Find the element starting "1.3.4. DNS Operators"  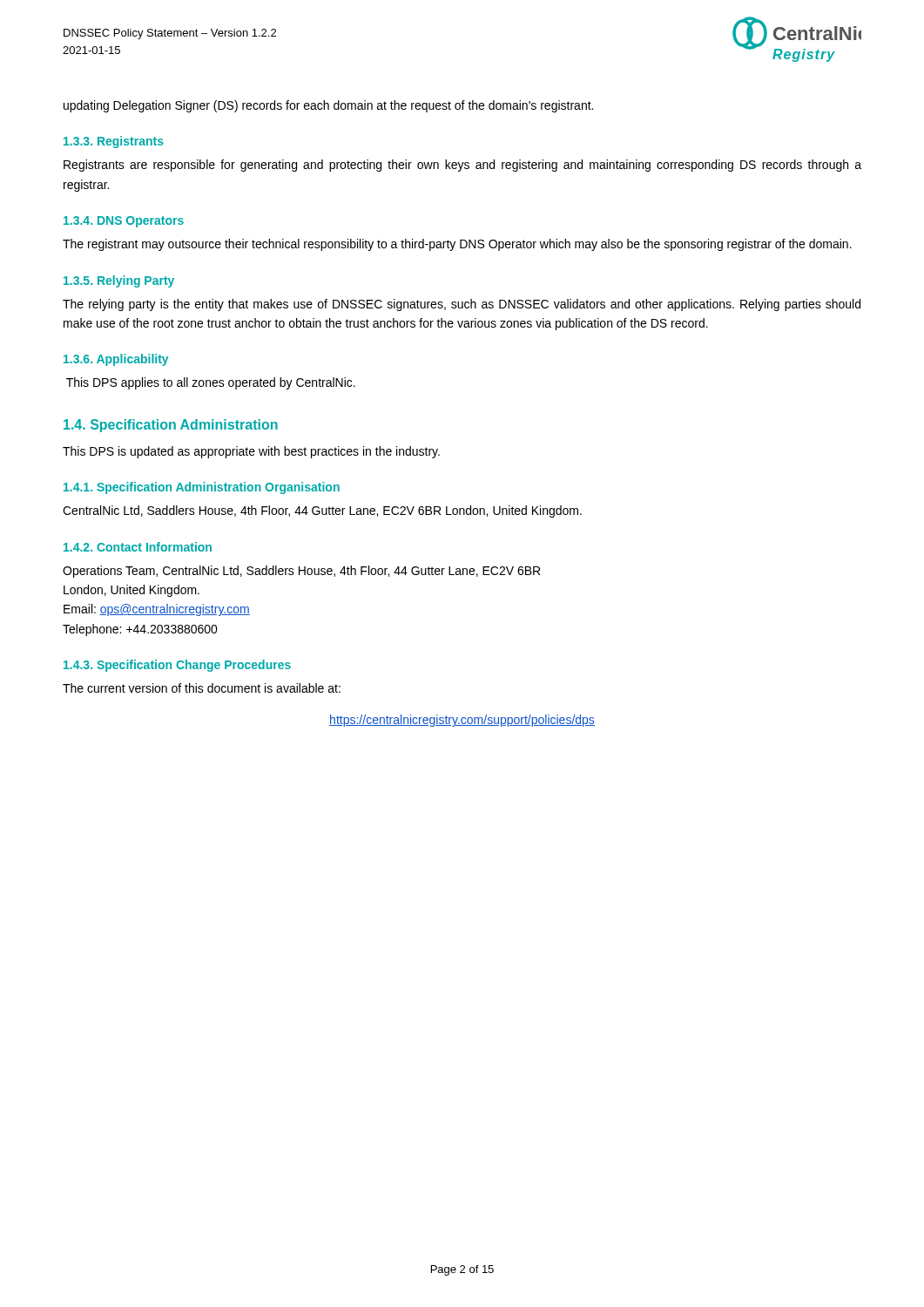coord(123,221)
